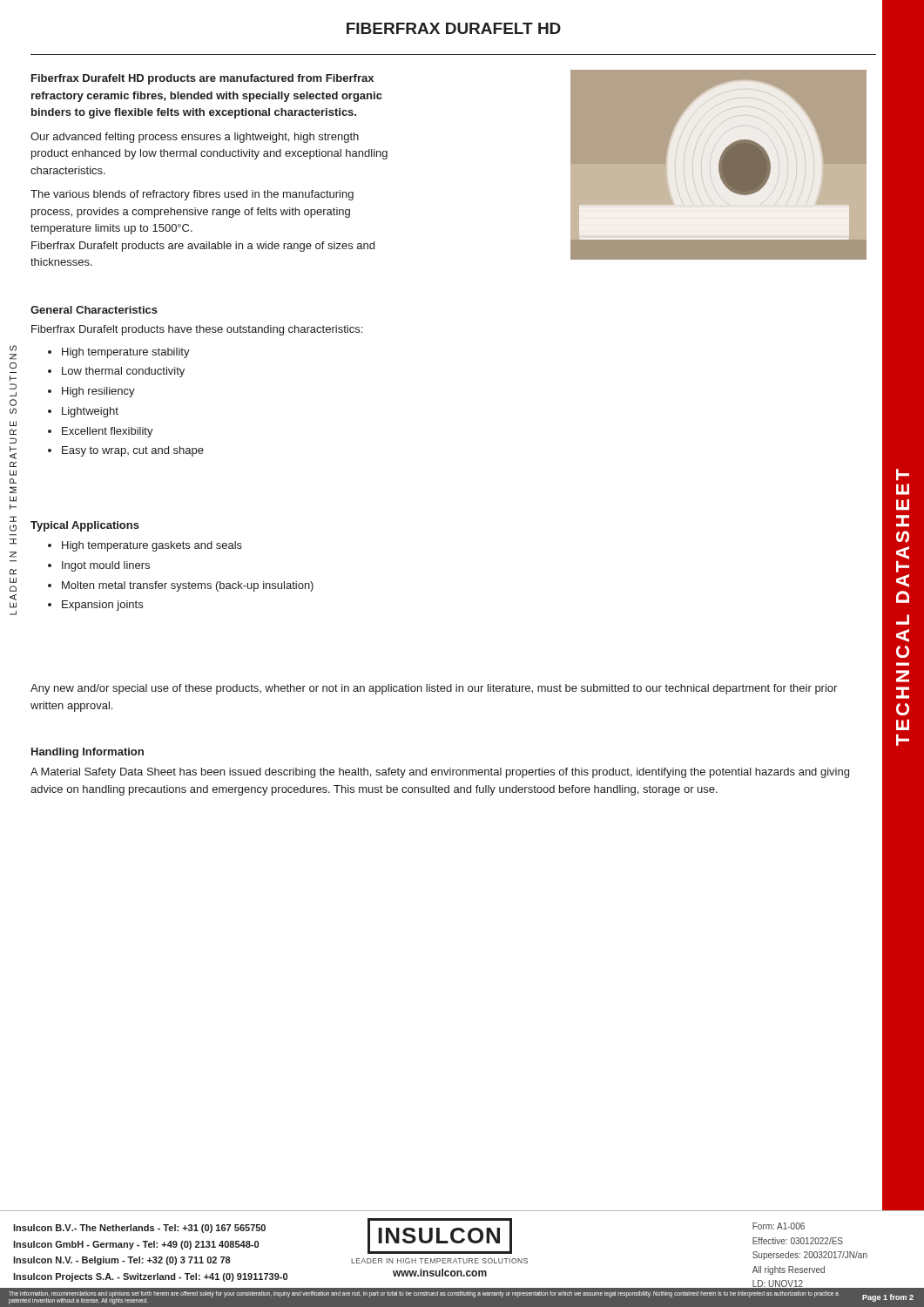Where is the passage that starts "A Material Safety Data Sheet"?
This screenshot has height=1307, width=924.
[x=440, y=780]
